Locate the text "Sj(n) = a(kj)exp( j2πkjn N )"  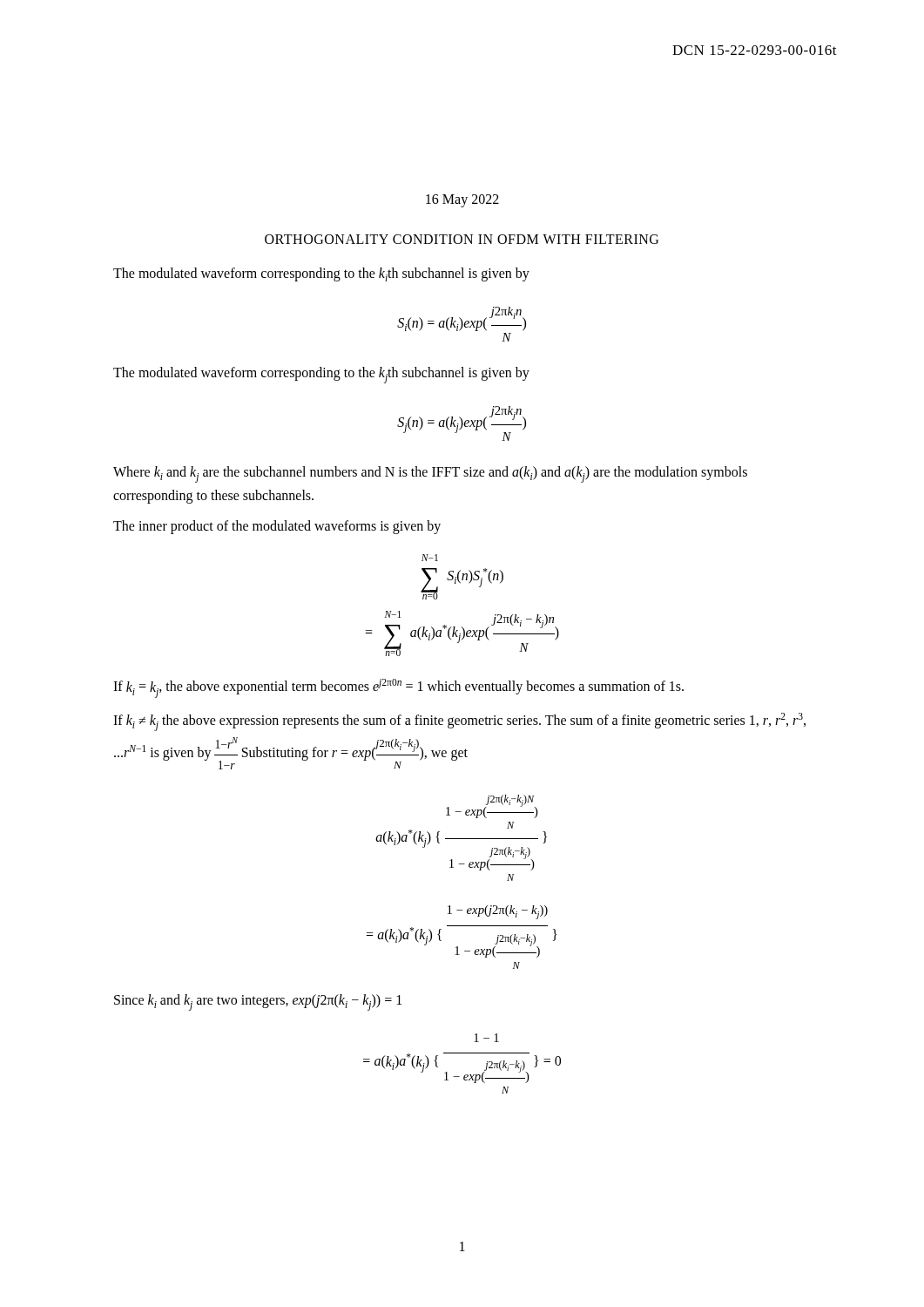462,424
